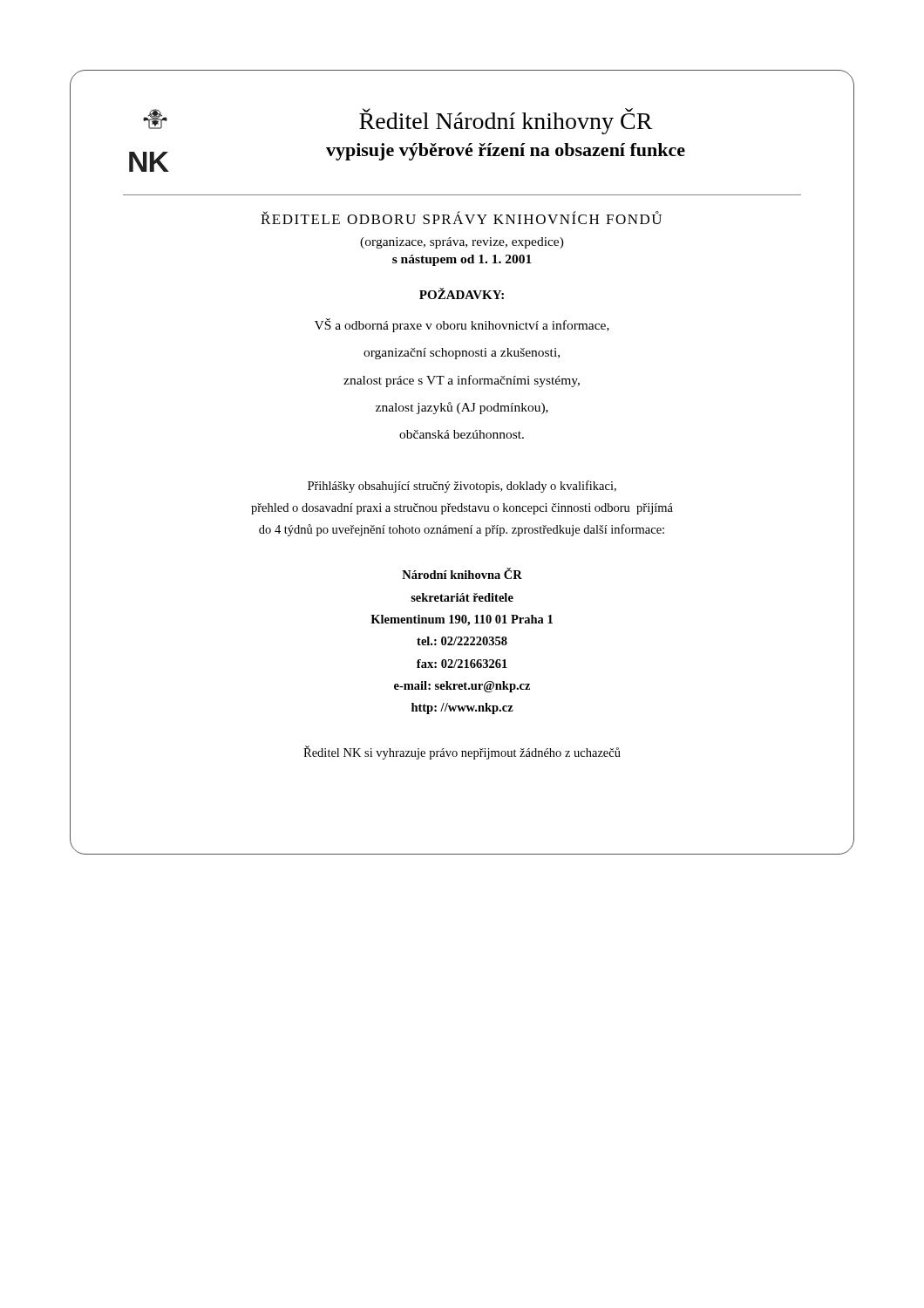Where is the passage that starts "Ředitel NK si"?
The height and width of the screenshot is (1308, 924).
pos(462,752)
